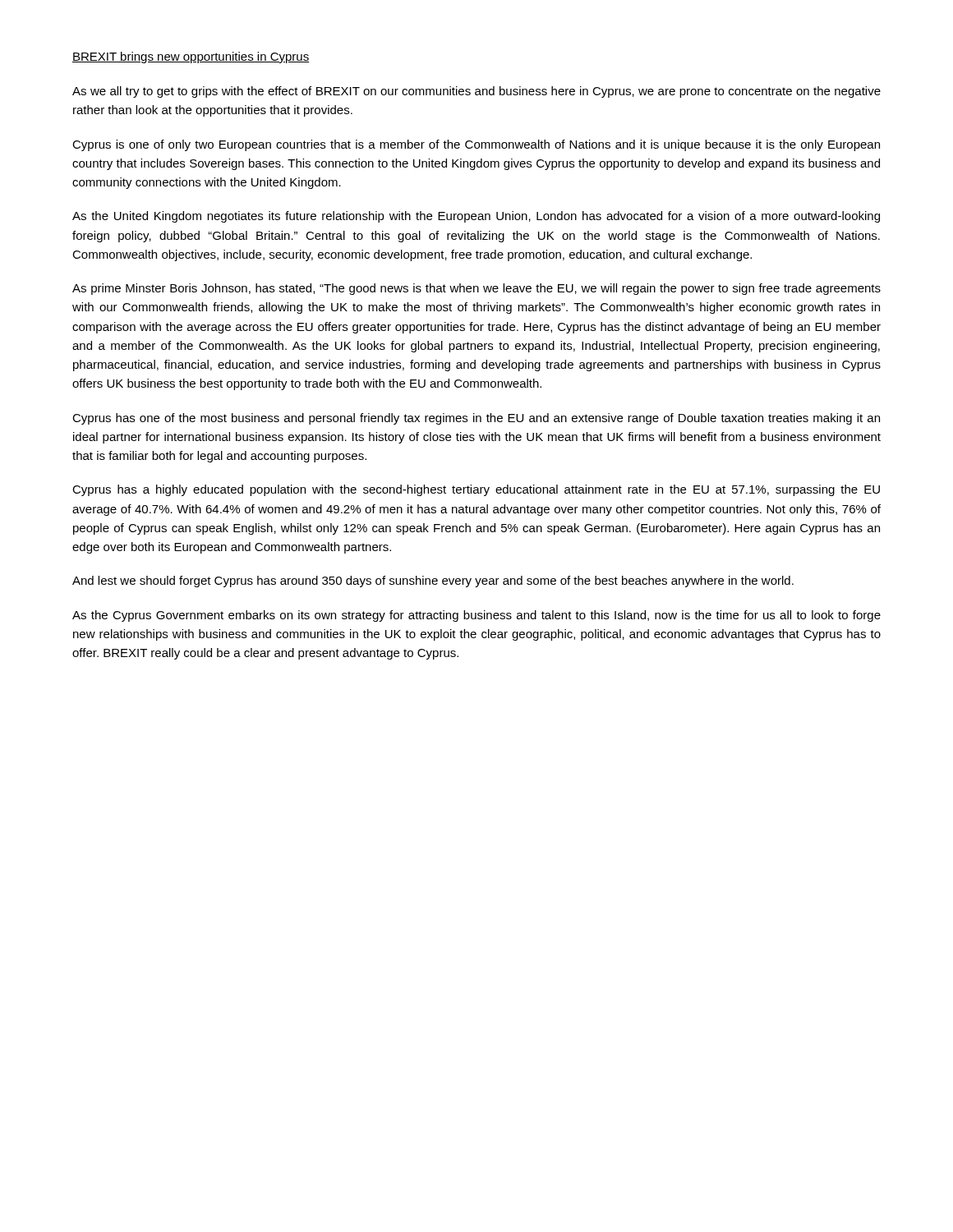Point to the region starting "Cyprus is one of only"
The width and height of the screenshot is (953, 1232).
[x=476, y=163]
